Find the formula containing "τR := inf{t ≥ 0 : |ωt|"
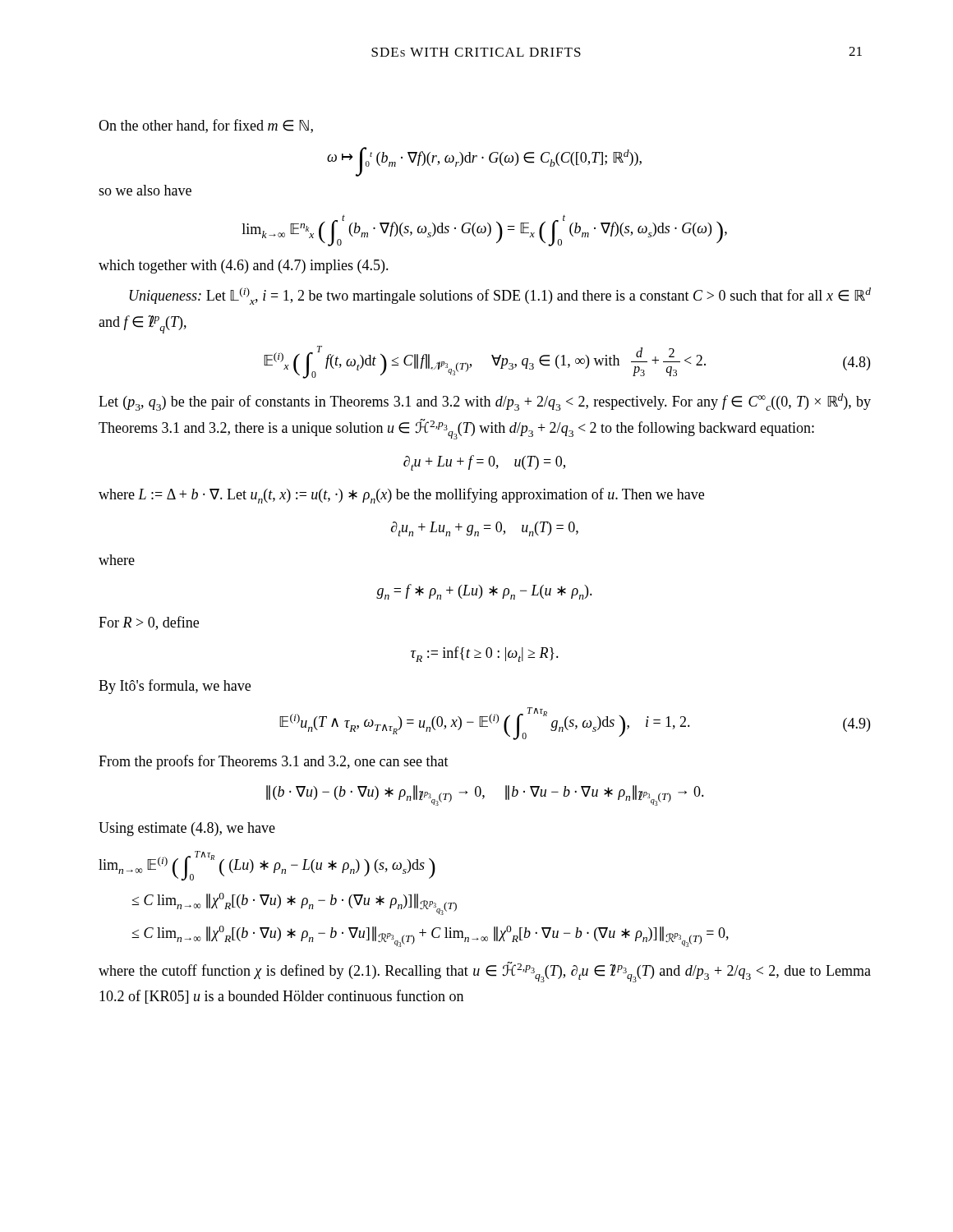 pyautogui.click(x=485, y=655)
